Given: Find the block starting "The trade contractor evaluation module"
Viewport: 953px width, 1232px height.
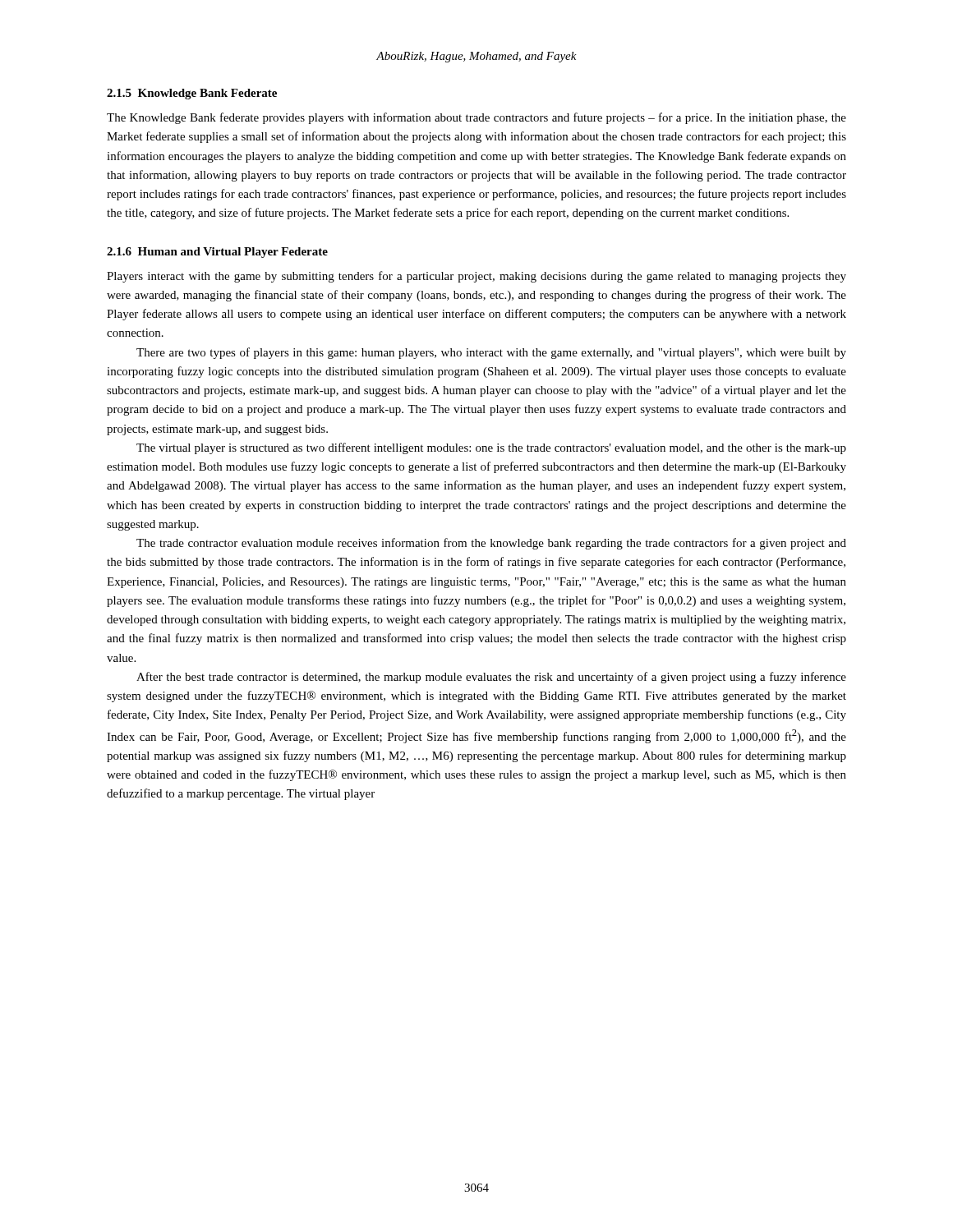Looking at the screenshot, I should [x=476, y=600].
